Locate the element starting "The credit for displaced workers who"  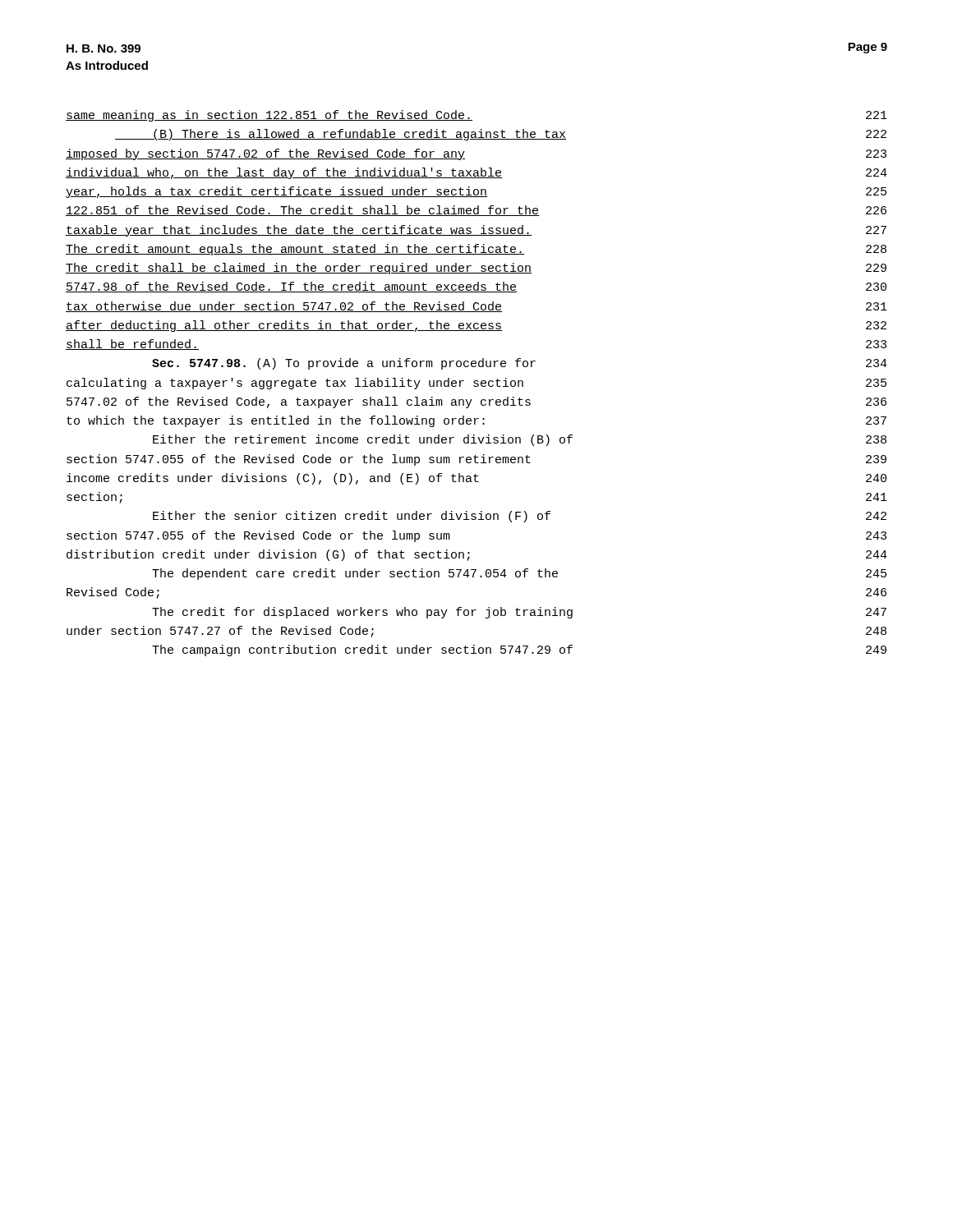(x=476, y=622)
